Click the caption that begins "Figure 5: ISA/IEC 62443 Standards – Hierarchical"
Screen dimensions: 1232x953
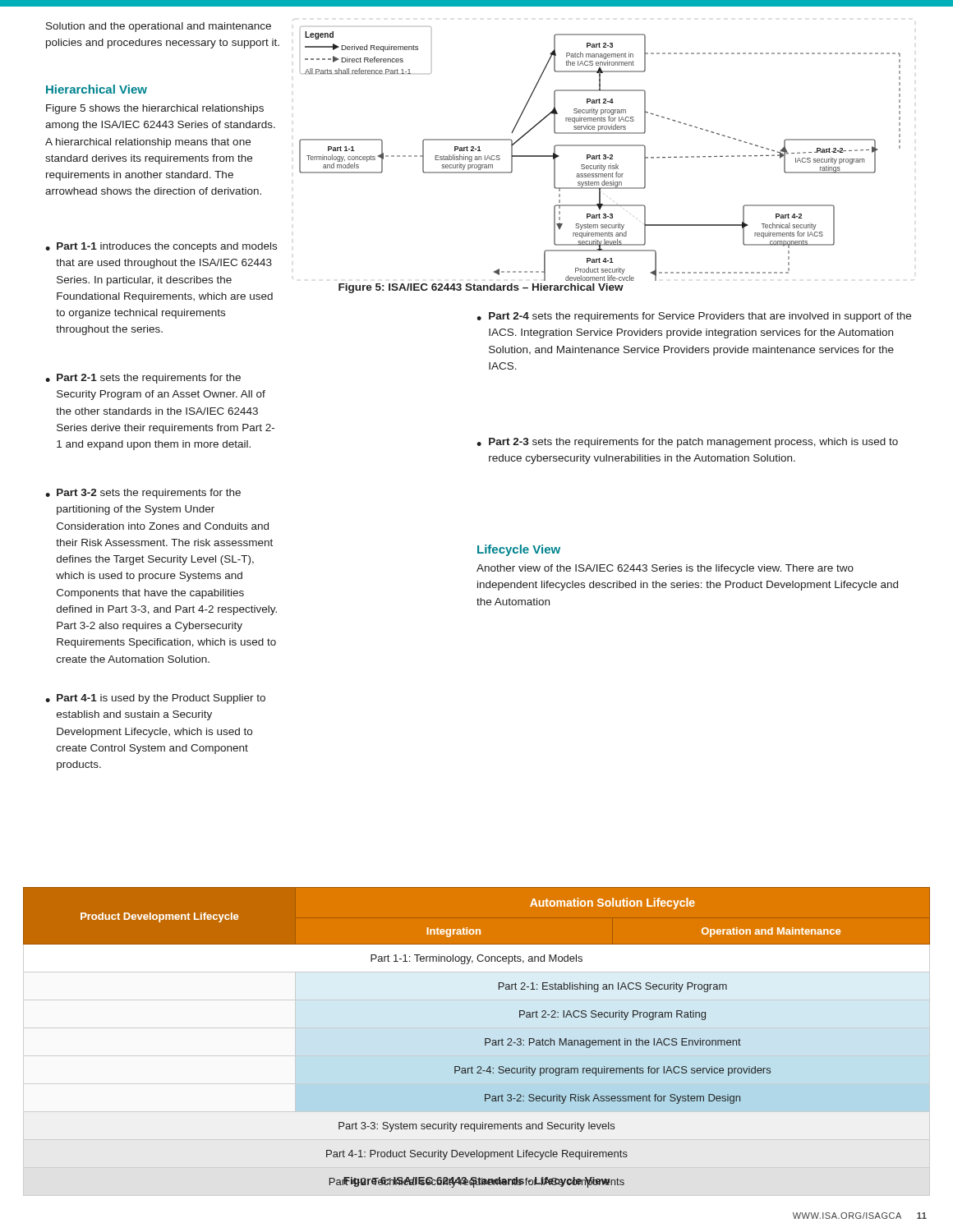(481, 287)
